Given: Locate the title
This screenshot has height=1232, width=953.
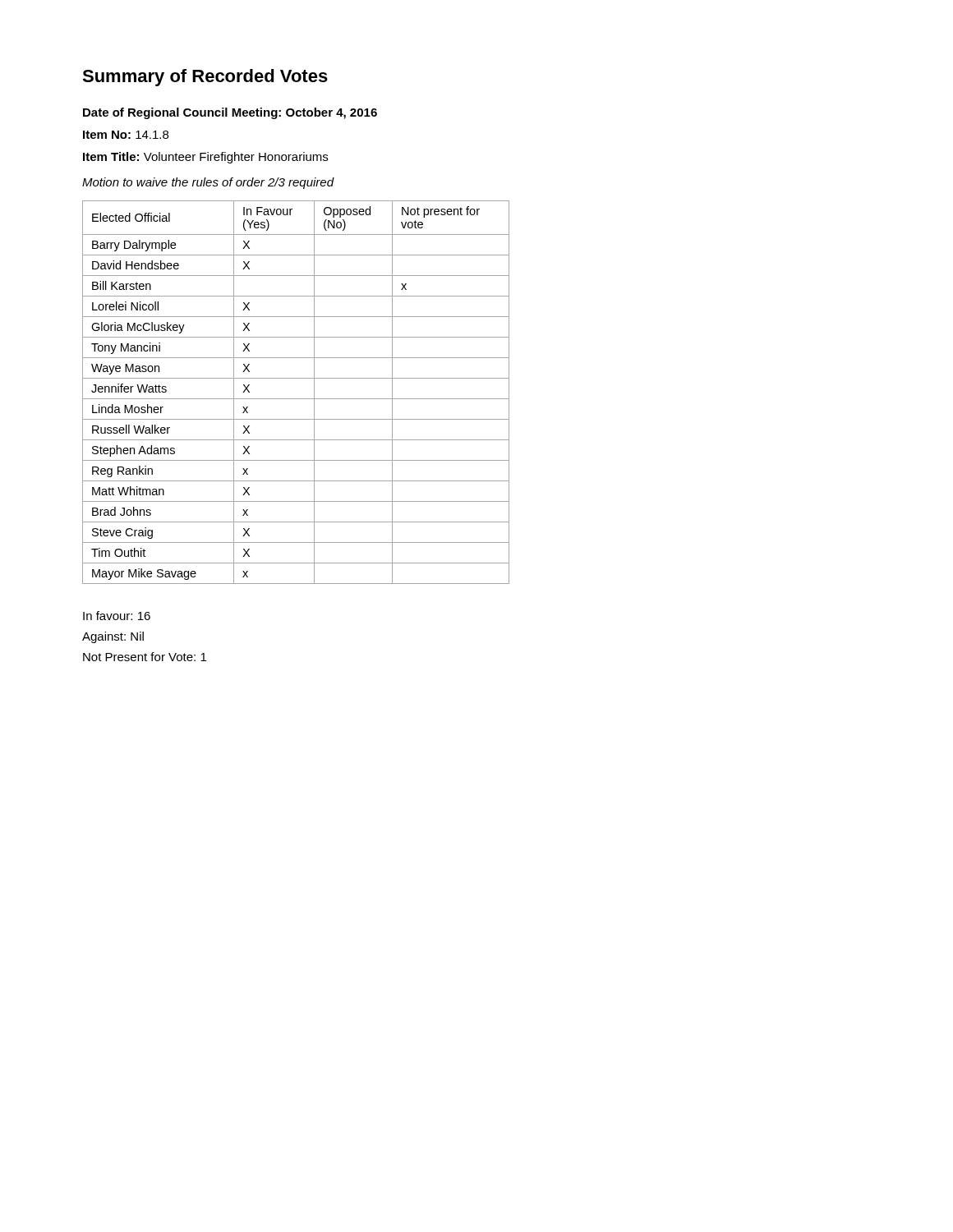Looking at the screenshot, I should coord(476,76).
